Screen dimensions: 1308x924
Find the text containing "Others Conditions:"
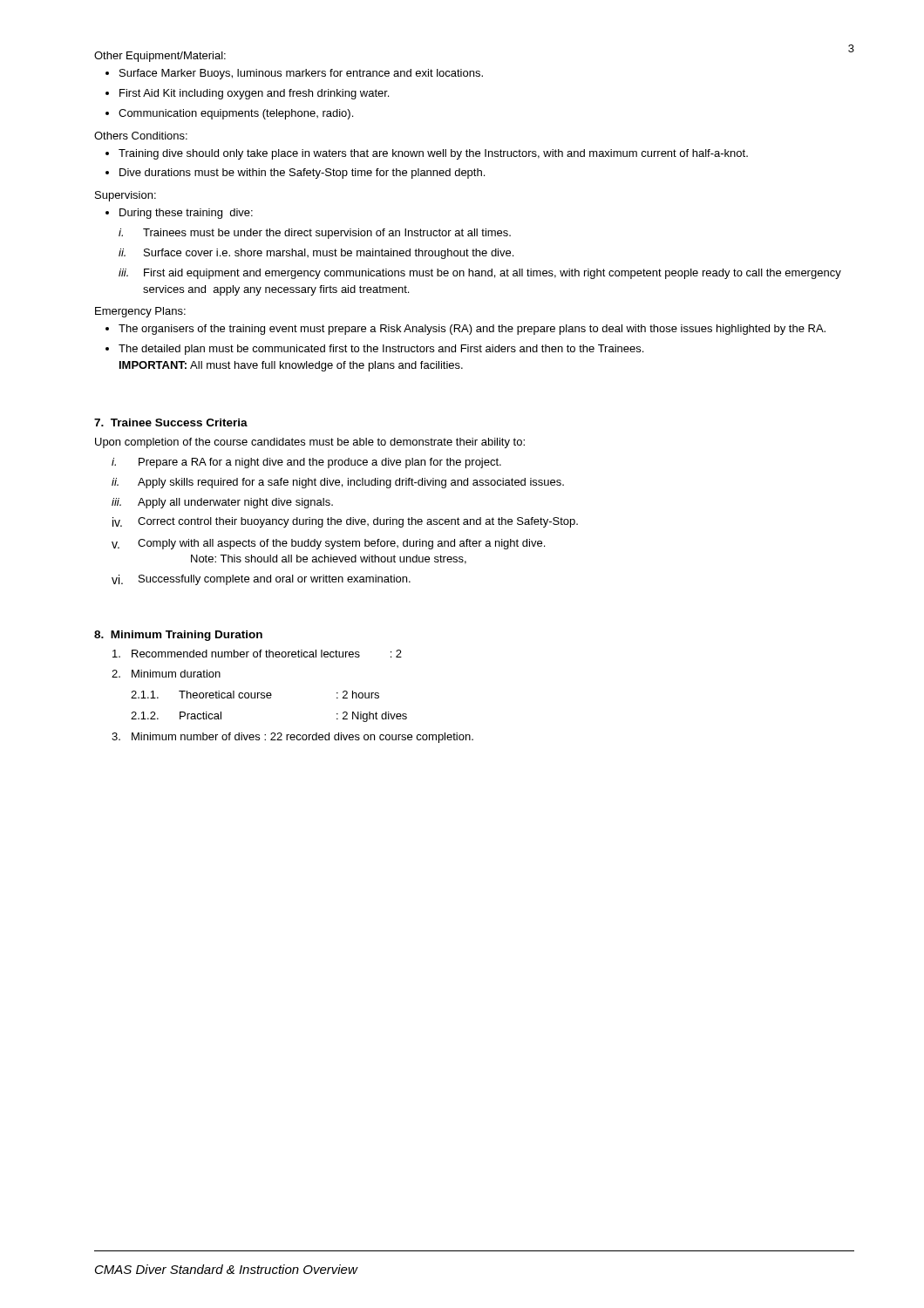141,135
